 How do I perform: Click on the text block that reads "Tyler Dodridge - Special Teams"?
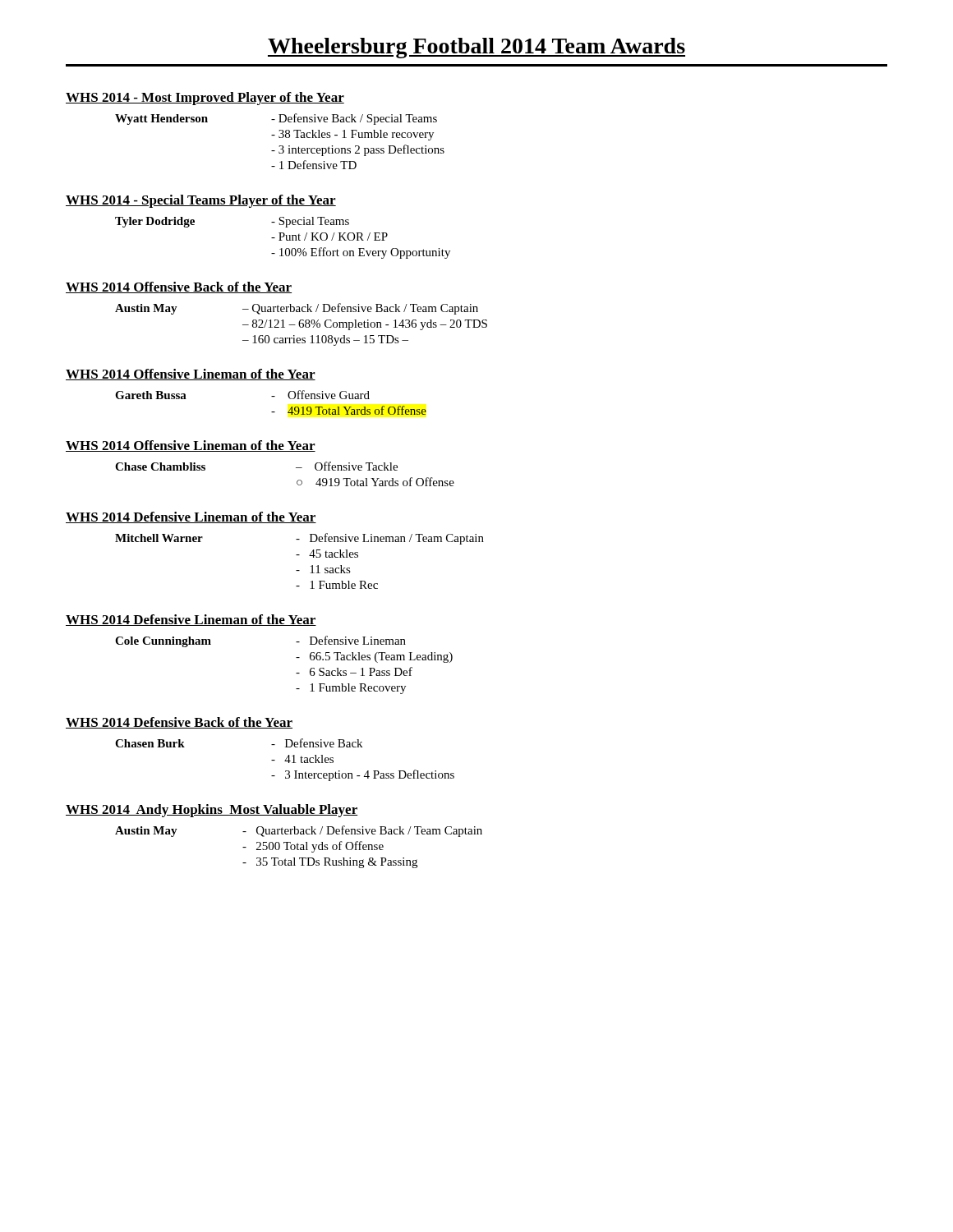point(283,238)
